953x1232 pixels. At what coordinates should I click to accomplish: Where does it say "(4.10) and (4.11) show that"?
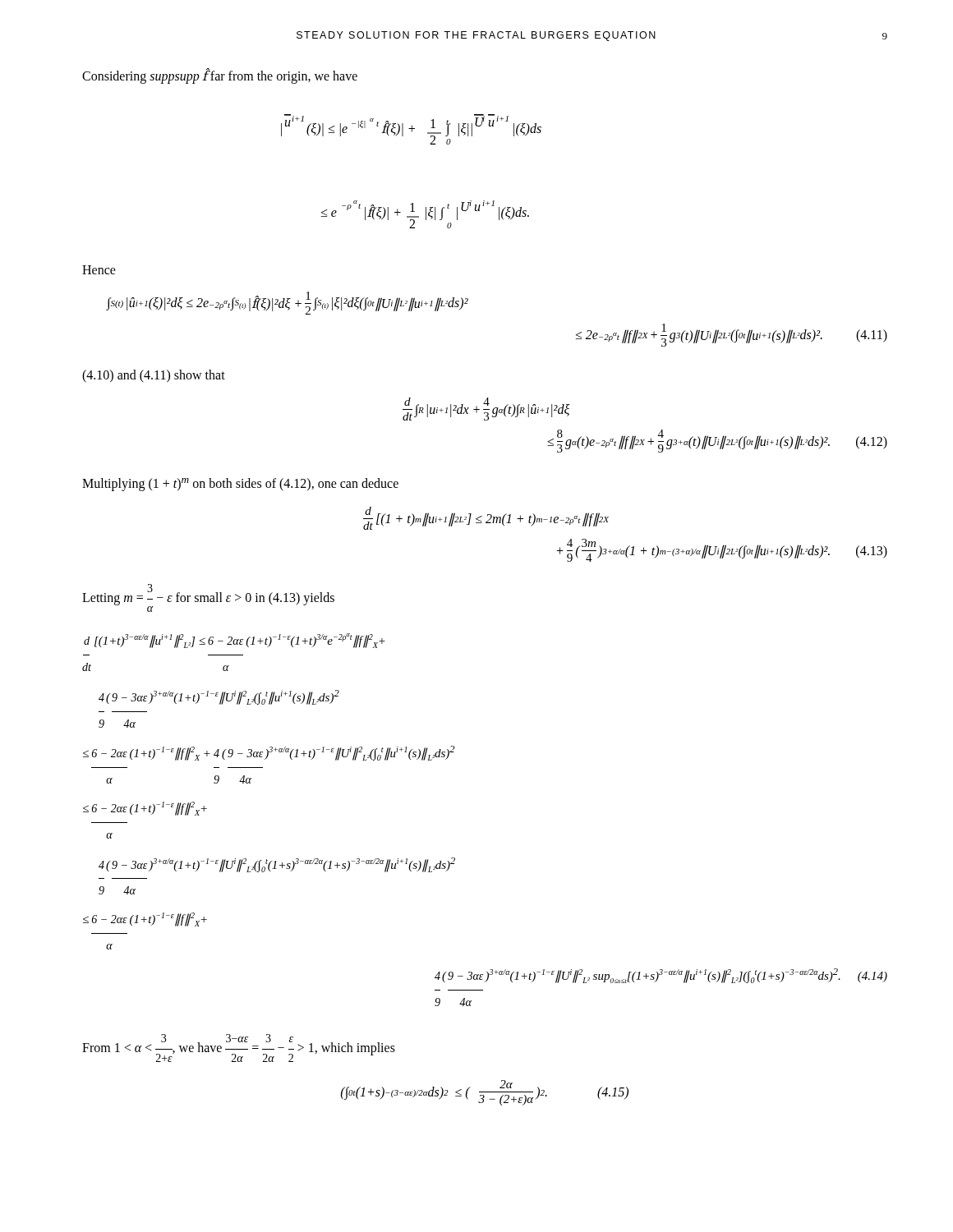153,375
